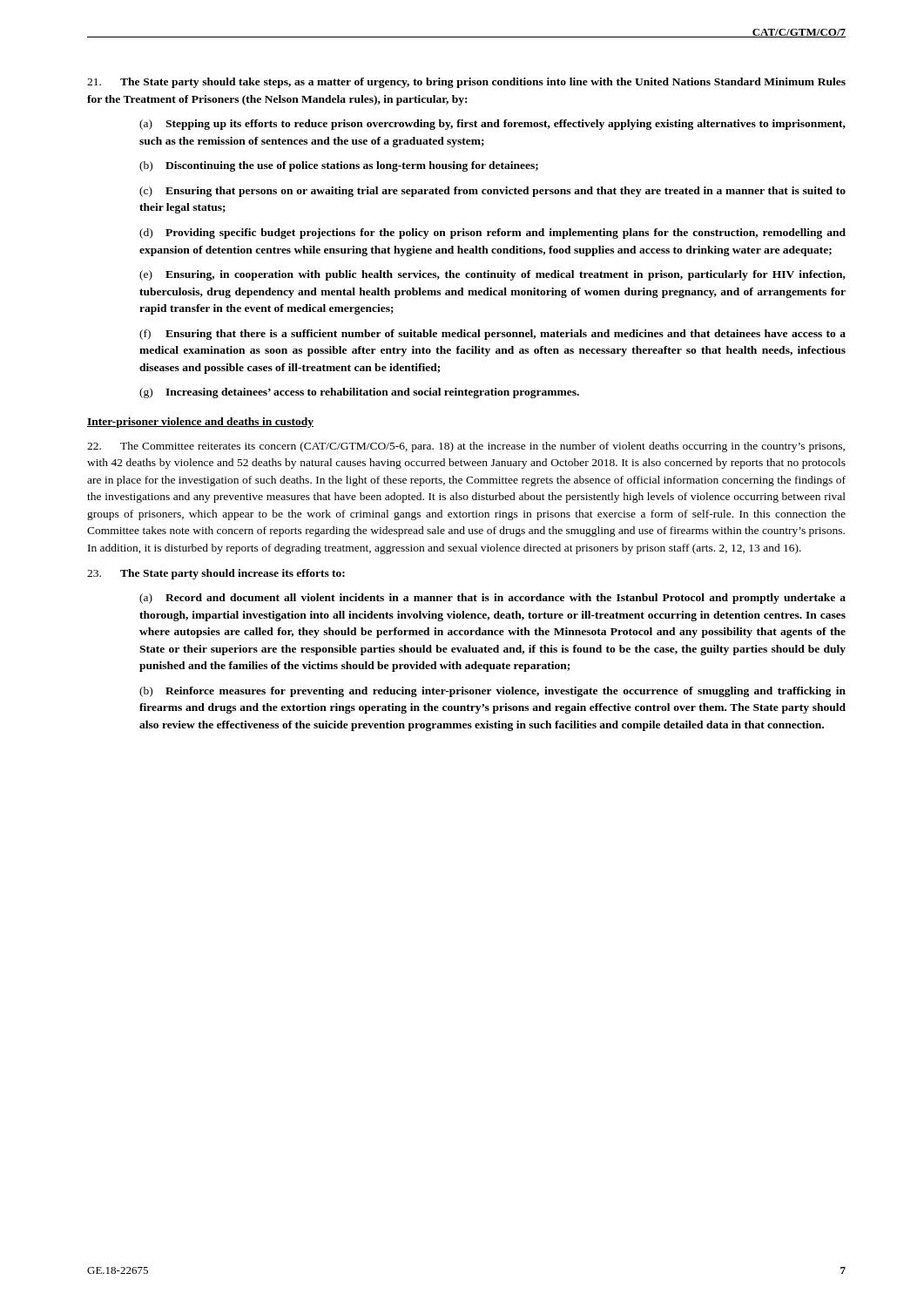Find the list item containing "(b)Discontinuing the use of police stations"
The height and width of the screenshot is (1307, 924).
pyautogui.click(x=339, y=166)
